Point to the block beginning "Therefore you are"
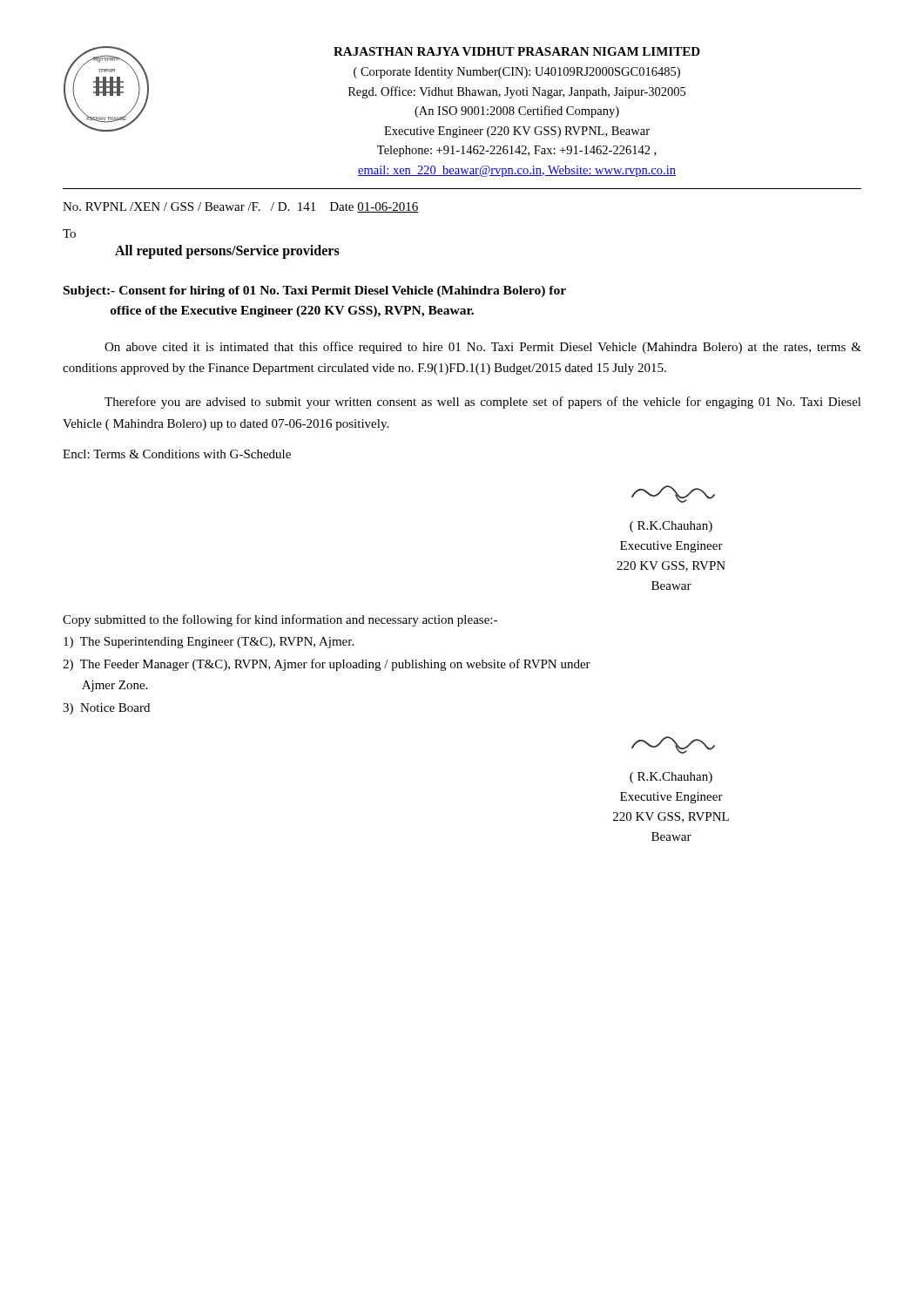Image resolution: width=924 pixels, height=1307 pixels. click(462, 412)
